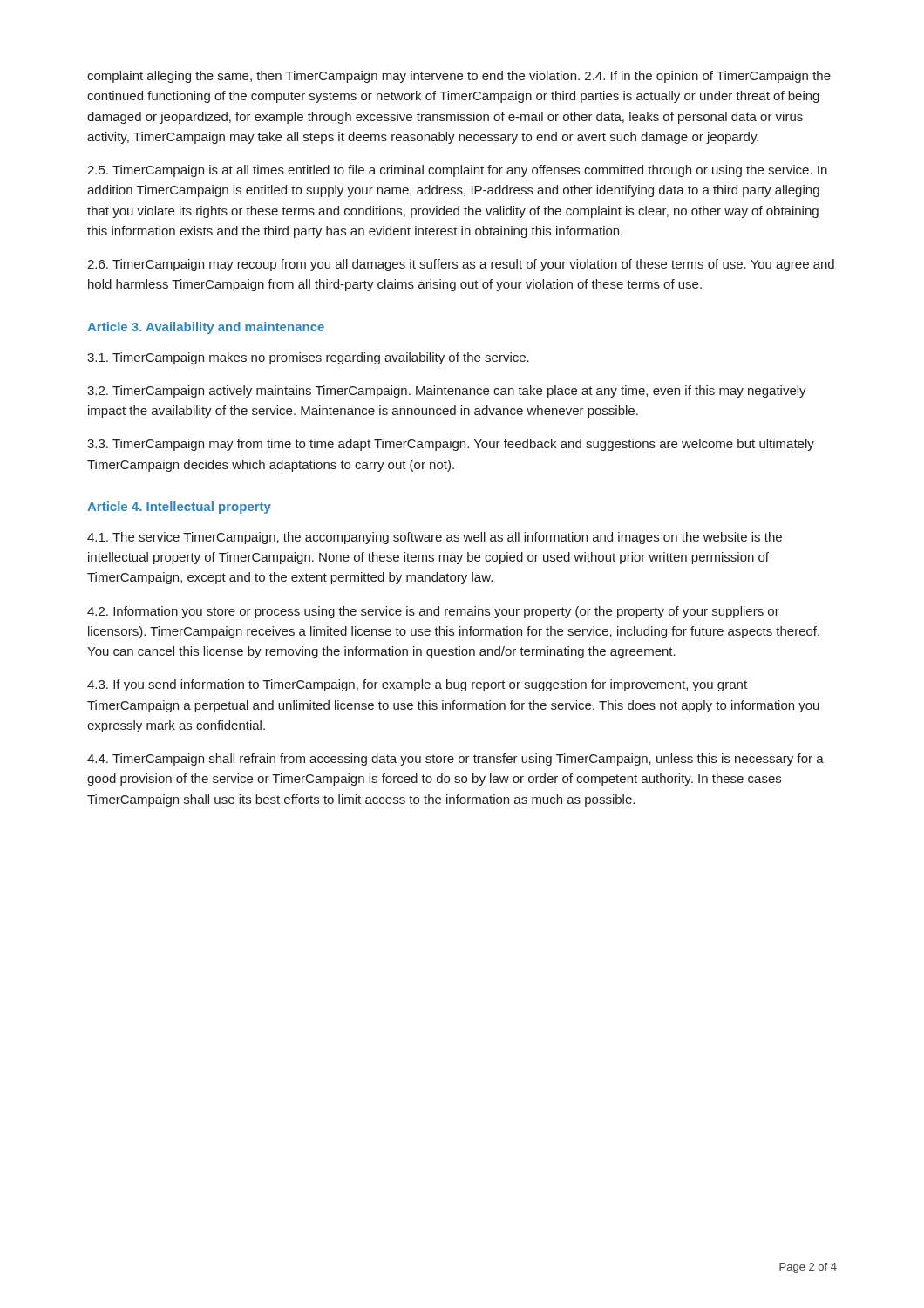The height and width of the screenshot is (1308, 924).
Task: Find "Article 3. Availability and maintenance" on this page
Action: tap(206, 326)
